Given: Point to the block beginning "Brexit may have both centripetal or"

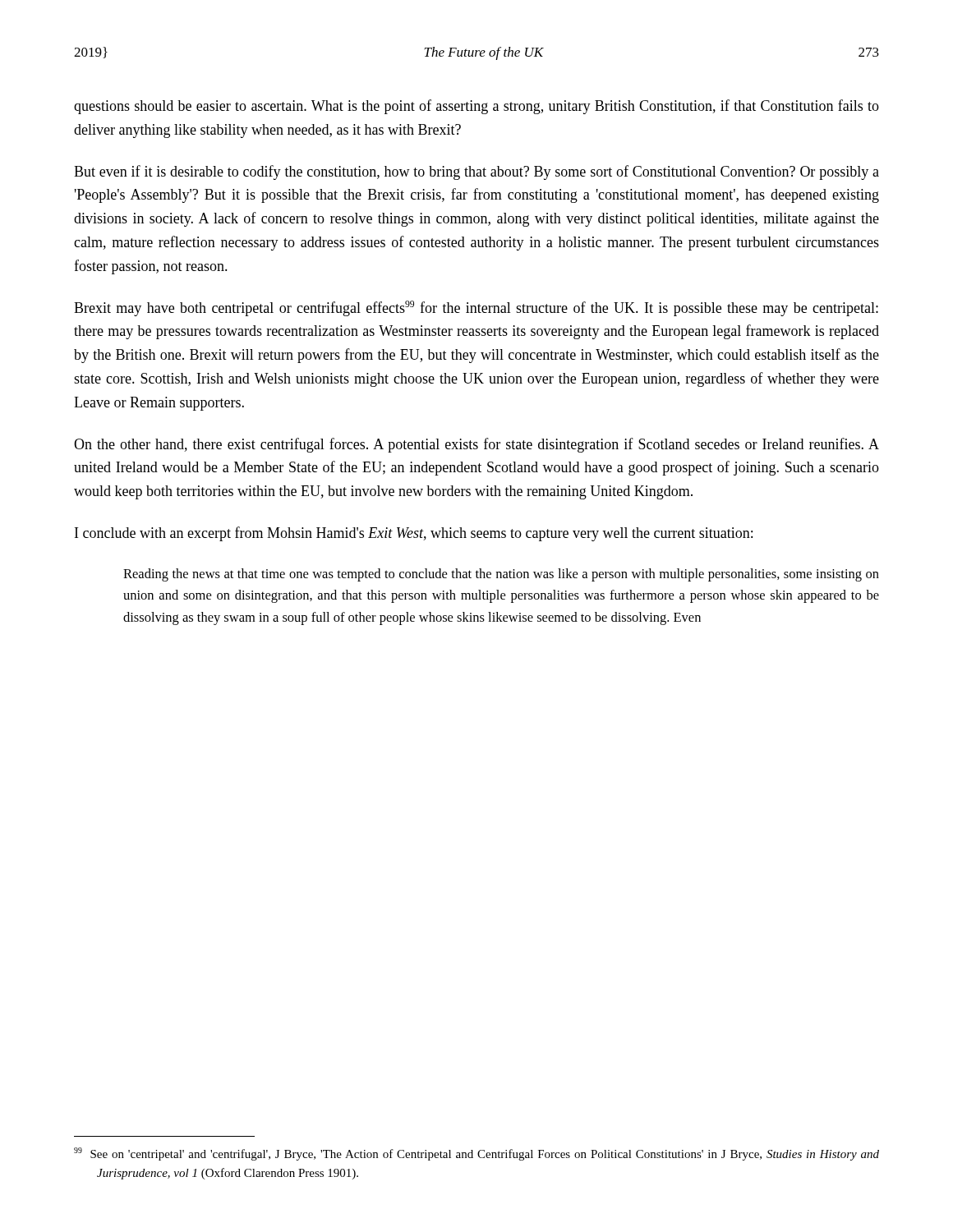Looking at the screenshot, I should tap(476, 355).
